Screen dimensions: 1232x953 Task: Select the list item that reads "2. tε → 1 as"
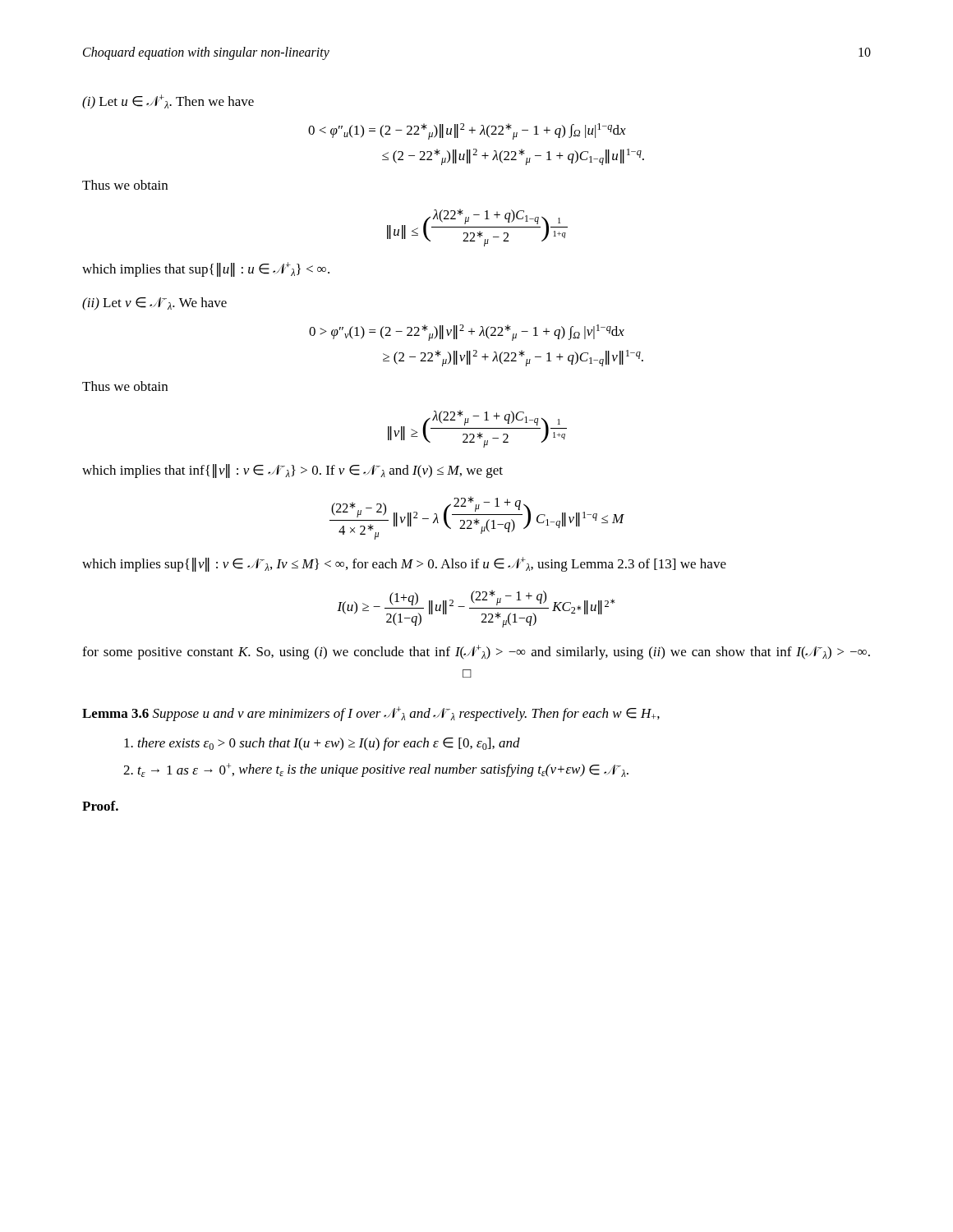point(376,770)
